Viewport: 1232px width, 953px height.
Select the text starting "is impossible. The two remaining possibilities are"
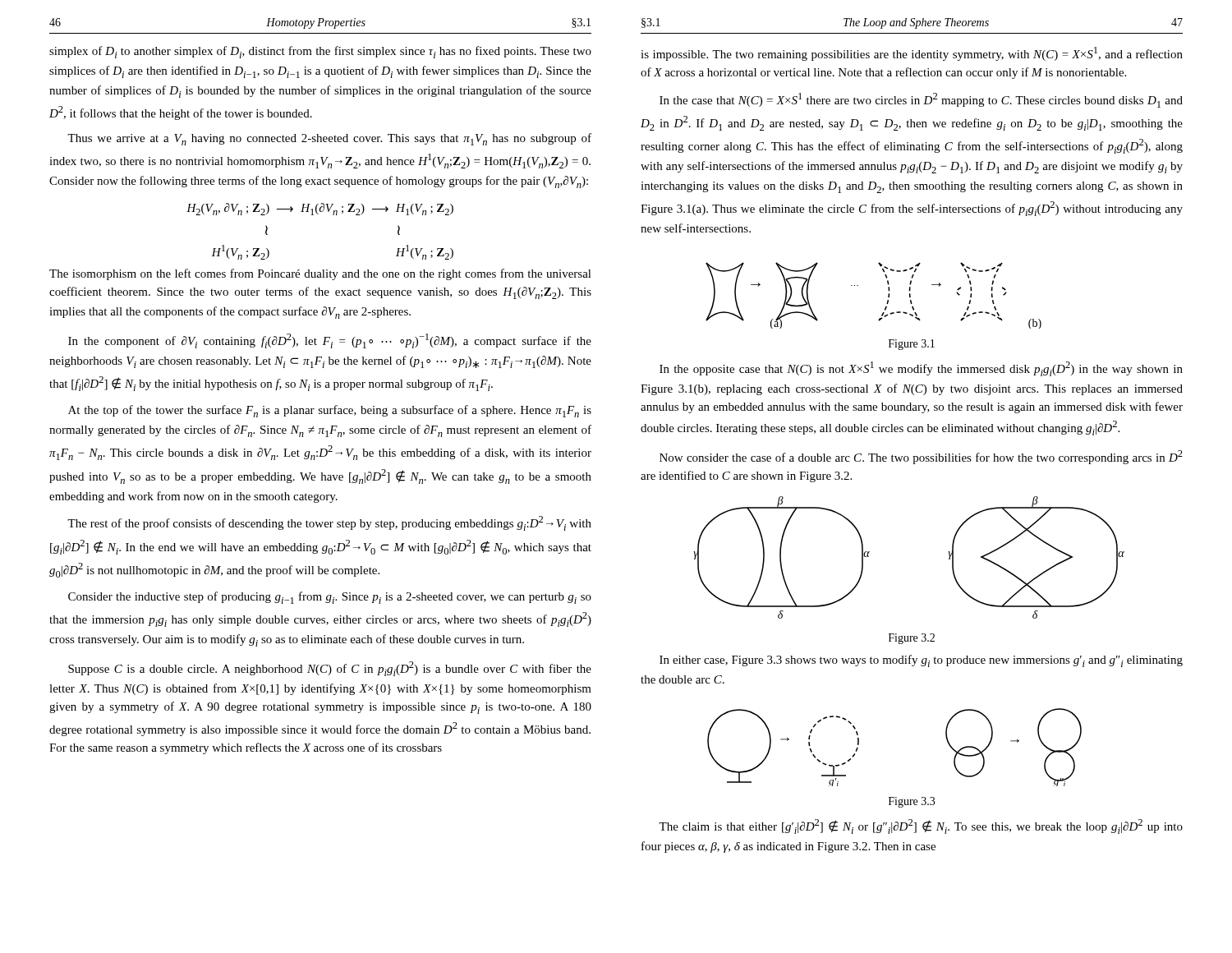[x=912, y=62]
